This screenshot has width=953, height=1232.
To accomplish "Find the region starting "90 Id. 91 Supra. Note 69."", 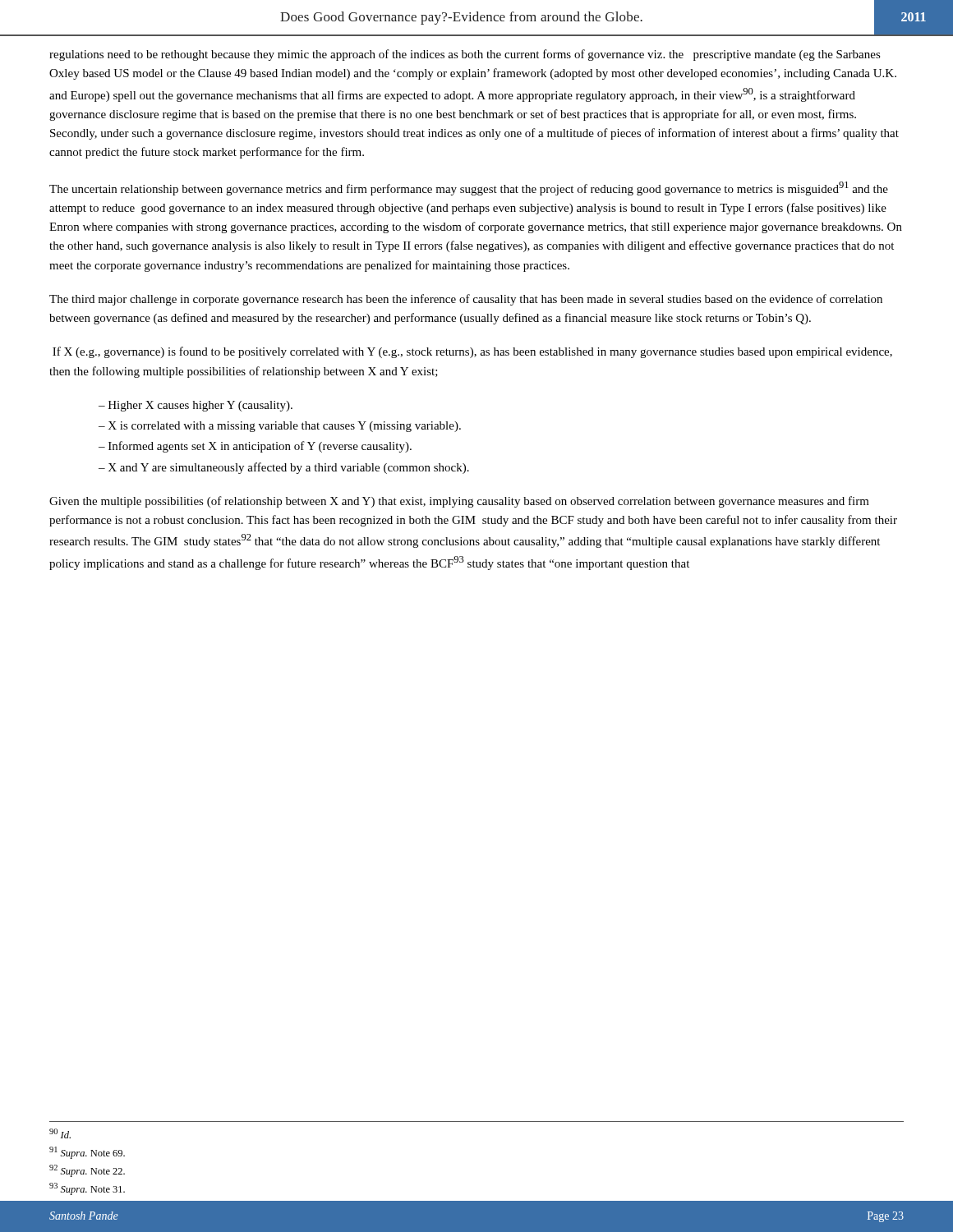I will click(60, 1133).
